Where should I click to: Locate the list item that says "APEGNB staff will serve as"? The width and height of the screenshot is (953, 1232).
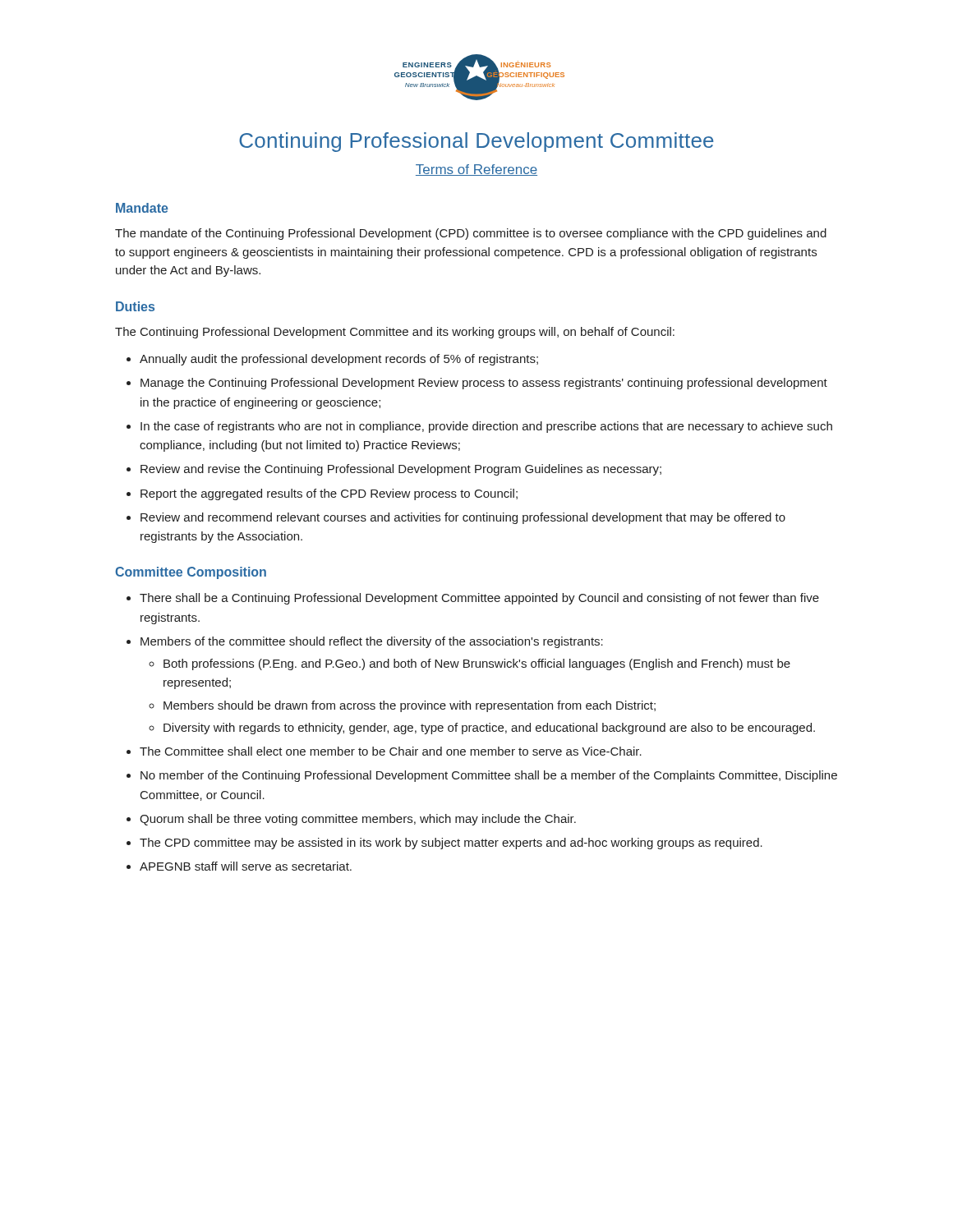(x=246, y=866)
